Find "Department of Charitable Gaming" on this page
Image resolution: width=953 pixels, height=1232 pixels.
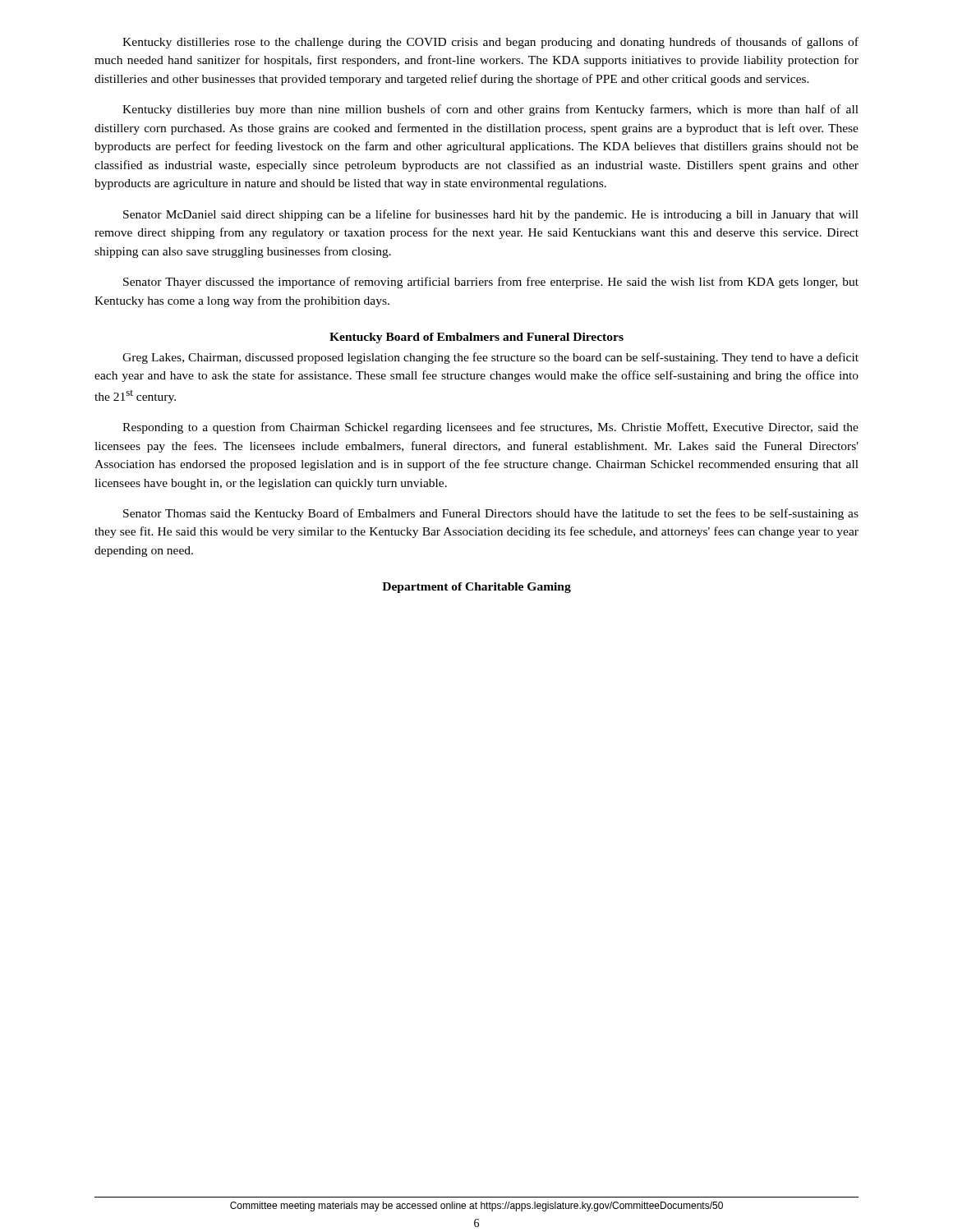[x=476, y=586]
